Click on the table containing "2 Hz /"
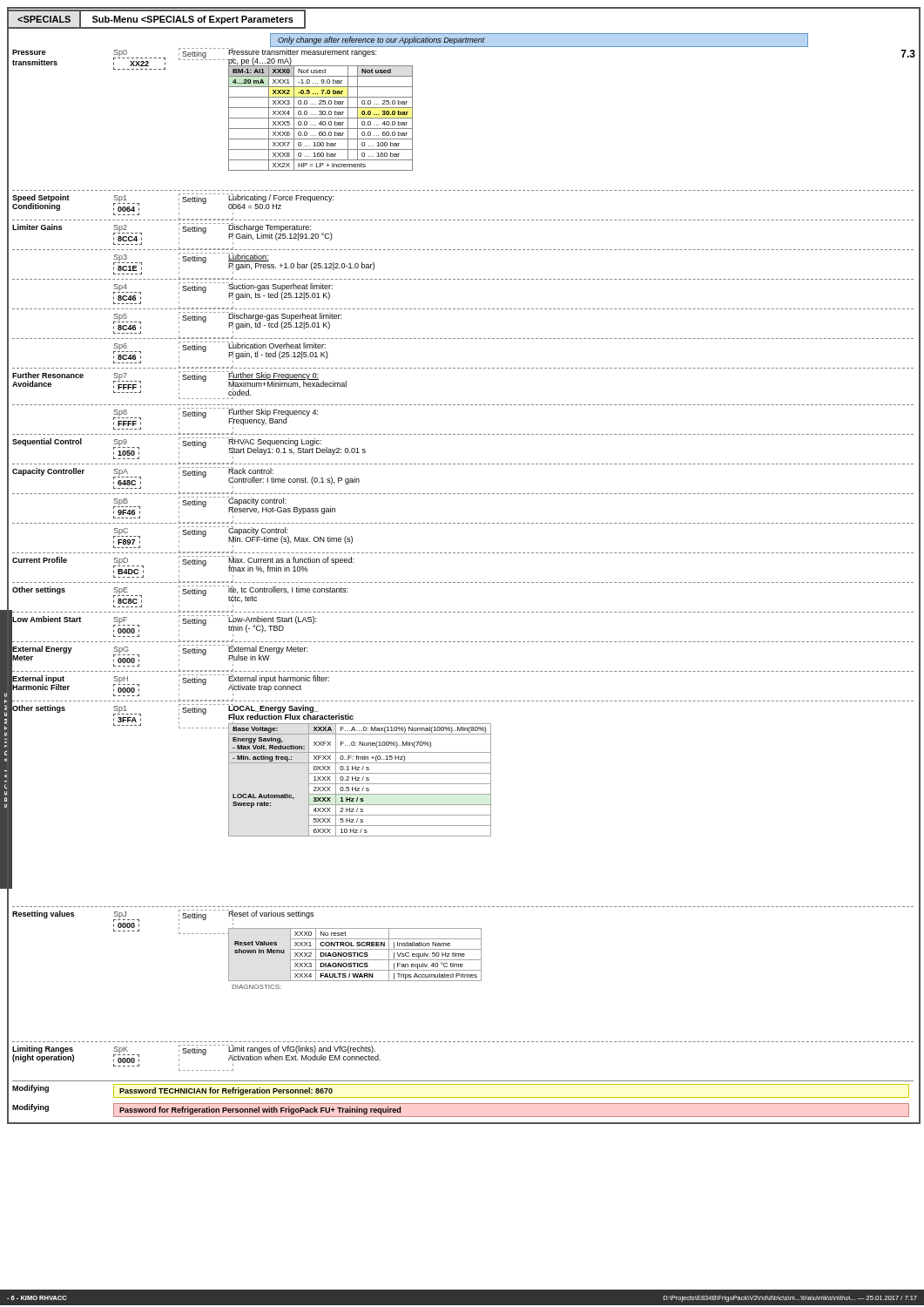 click(559, 780)
